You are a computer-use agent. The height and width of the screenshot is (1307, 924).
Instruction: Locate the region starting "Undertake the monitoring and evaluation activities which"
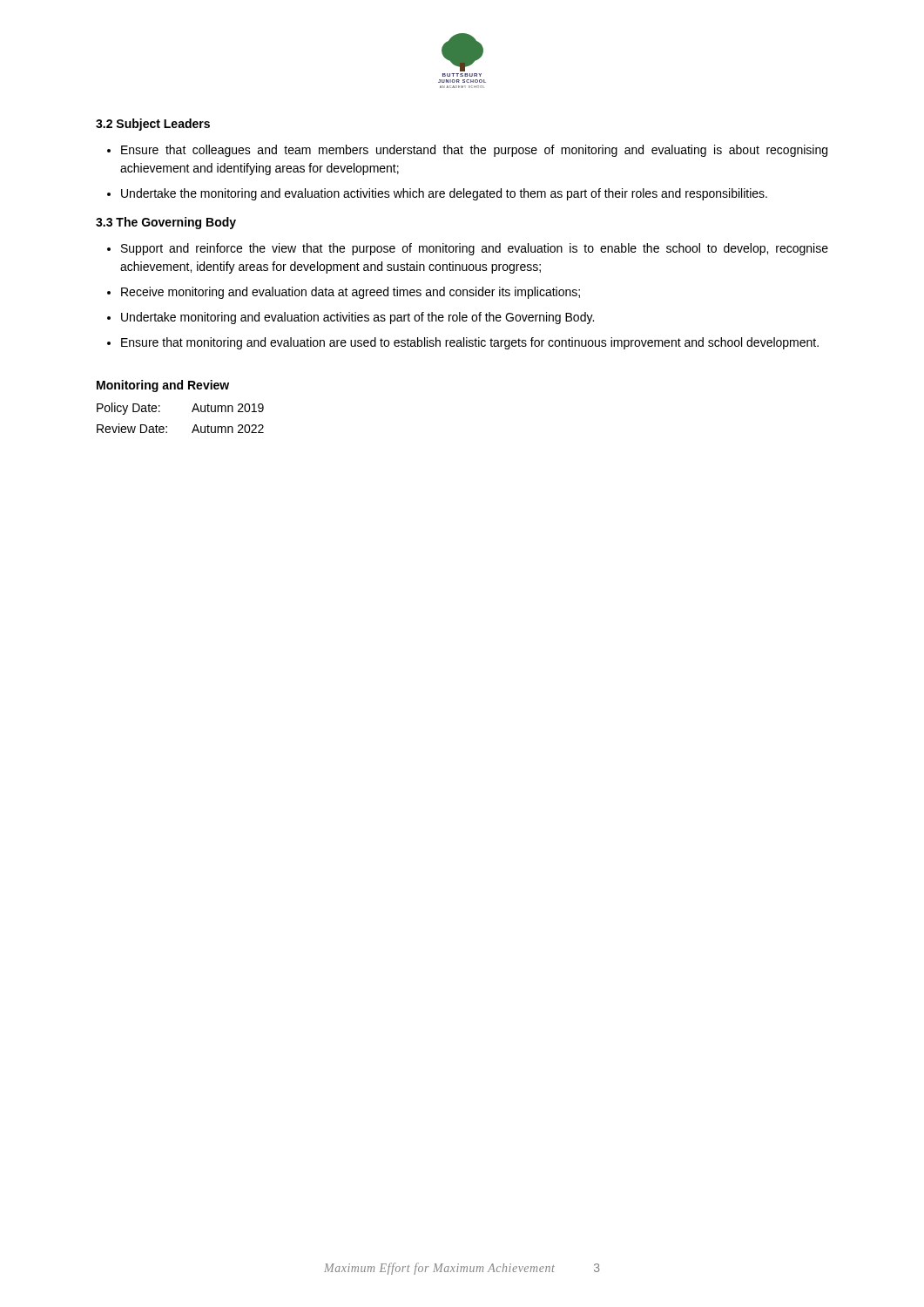(444, 193)
